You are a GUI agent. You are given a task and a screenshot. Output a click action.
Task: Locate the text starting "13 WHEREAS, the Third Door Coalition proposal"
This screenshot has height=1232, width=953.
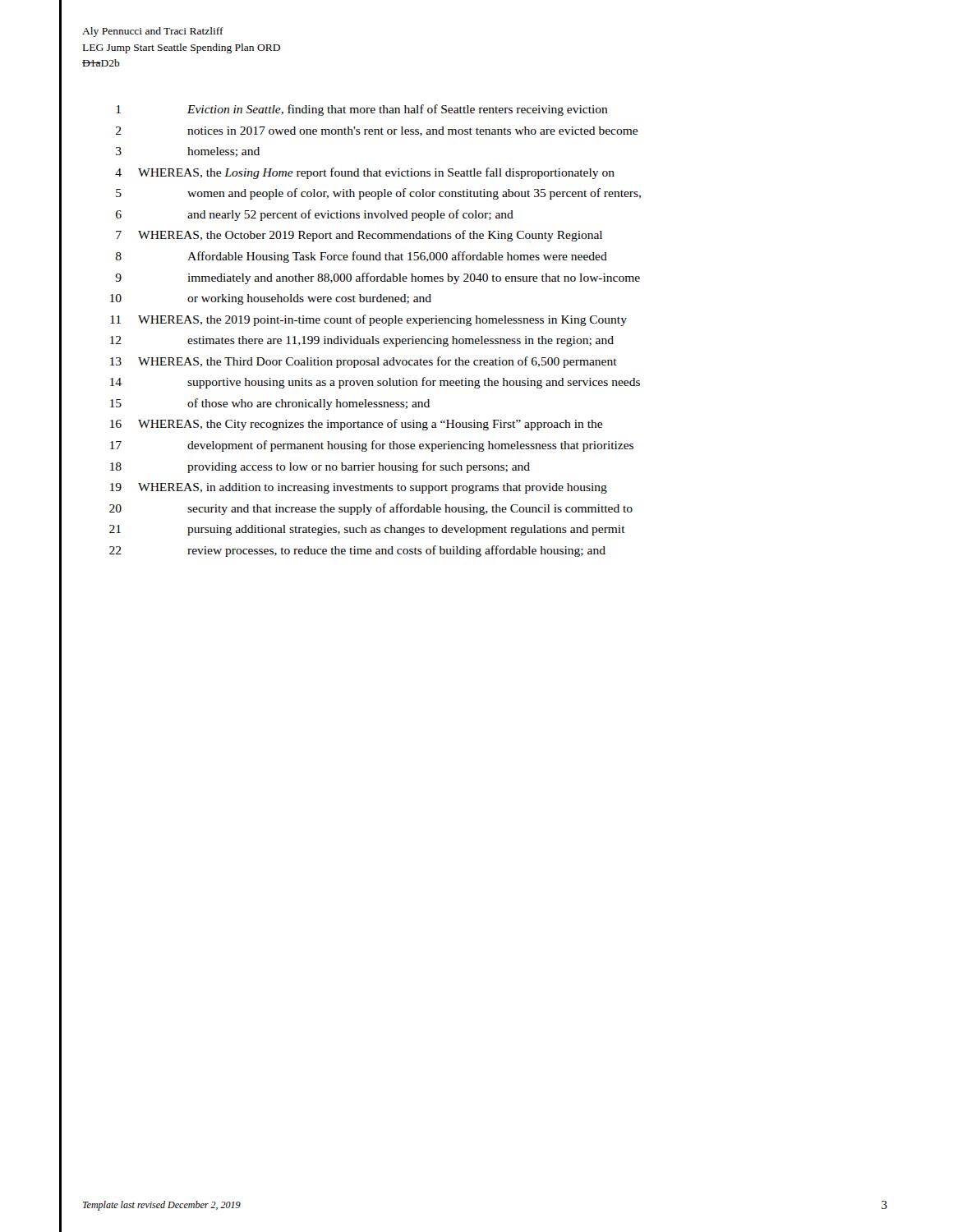click(x=485, y=361)
